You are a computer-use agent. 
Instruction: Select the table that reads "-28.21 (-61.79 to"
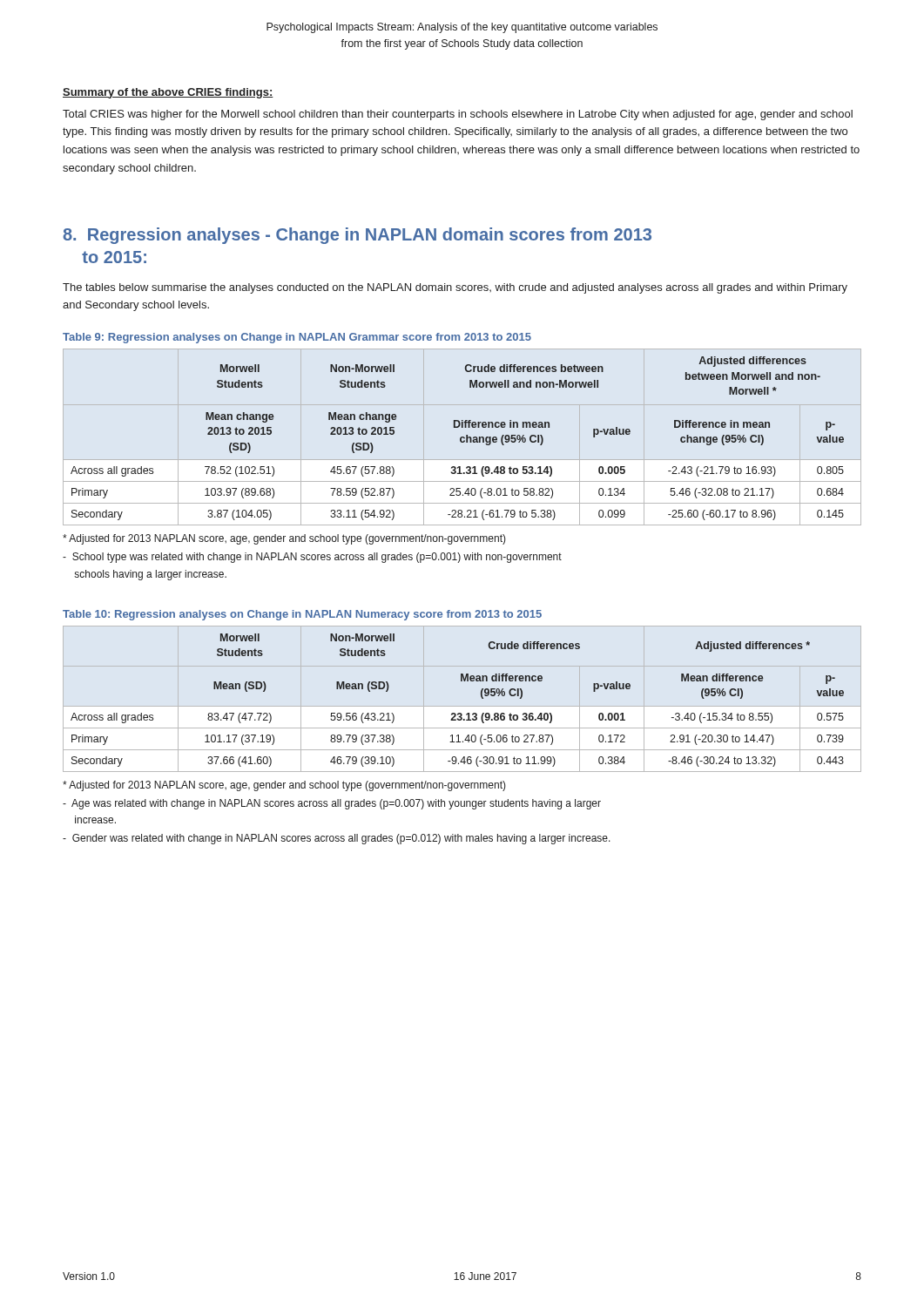pyautogui.click(x=462, y=437)
